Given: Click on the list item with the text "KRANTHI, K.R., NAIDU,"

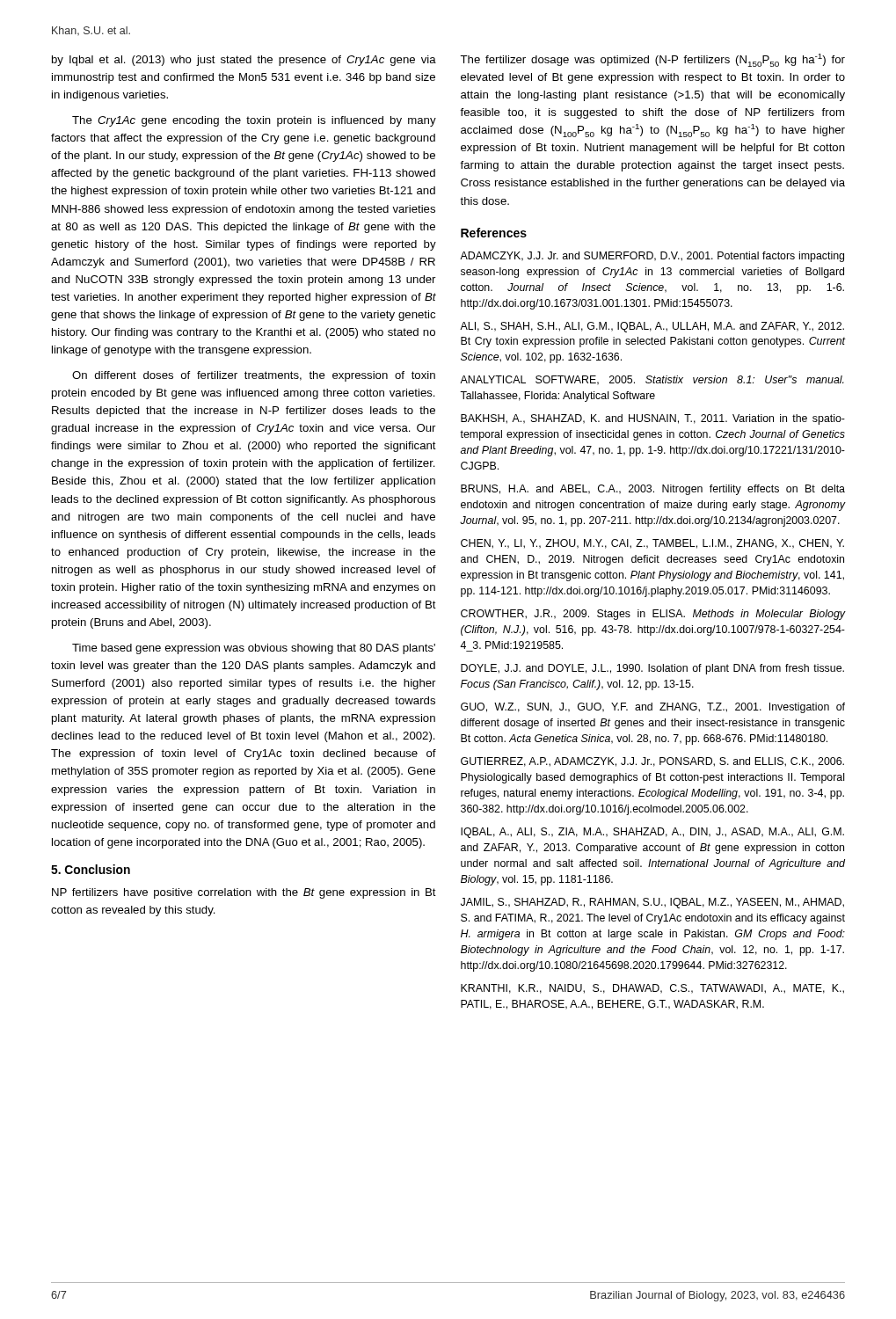Looking at the screenshot, I should point(653,996).
